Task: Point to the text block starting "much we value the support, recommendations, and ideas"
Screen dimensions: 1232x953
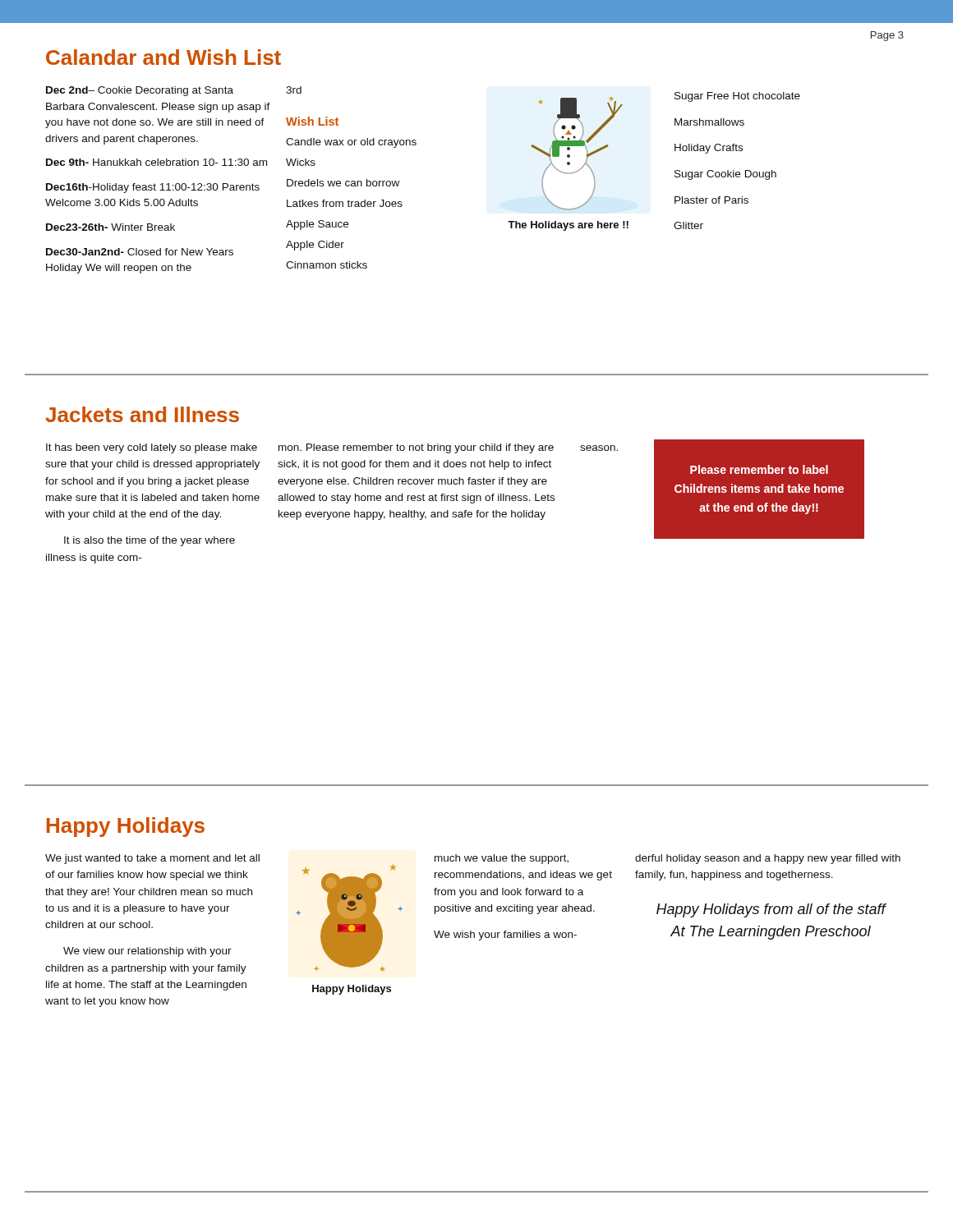Action: 528,897
